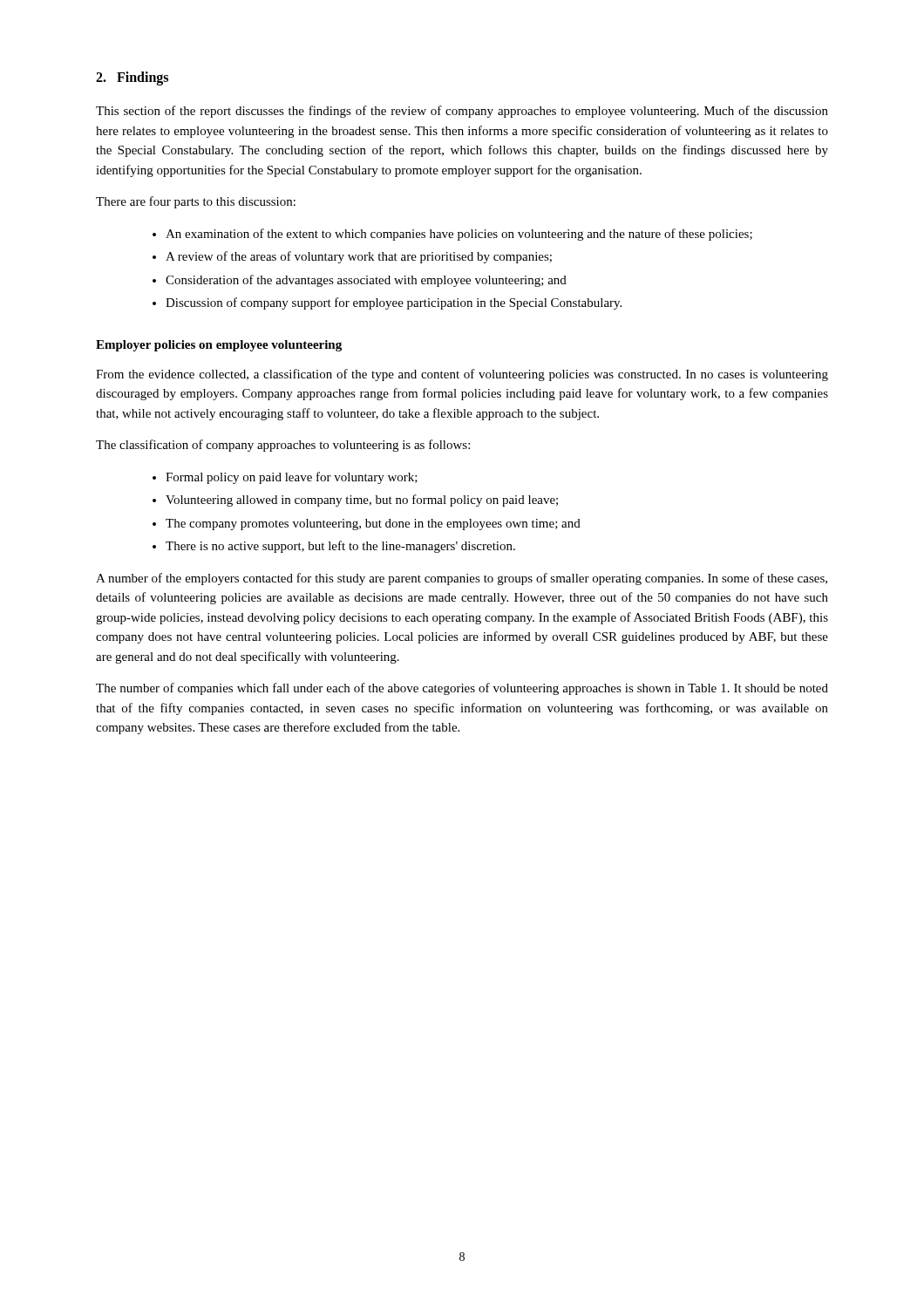Point to the block beginning "There is no active support,"
Viewport: 924px width, 1308px height.
[341, 546]
